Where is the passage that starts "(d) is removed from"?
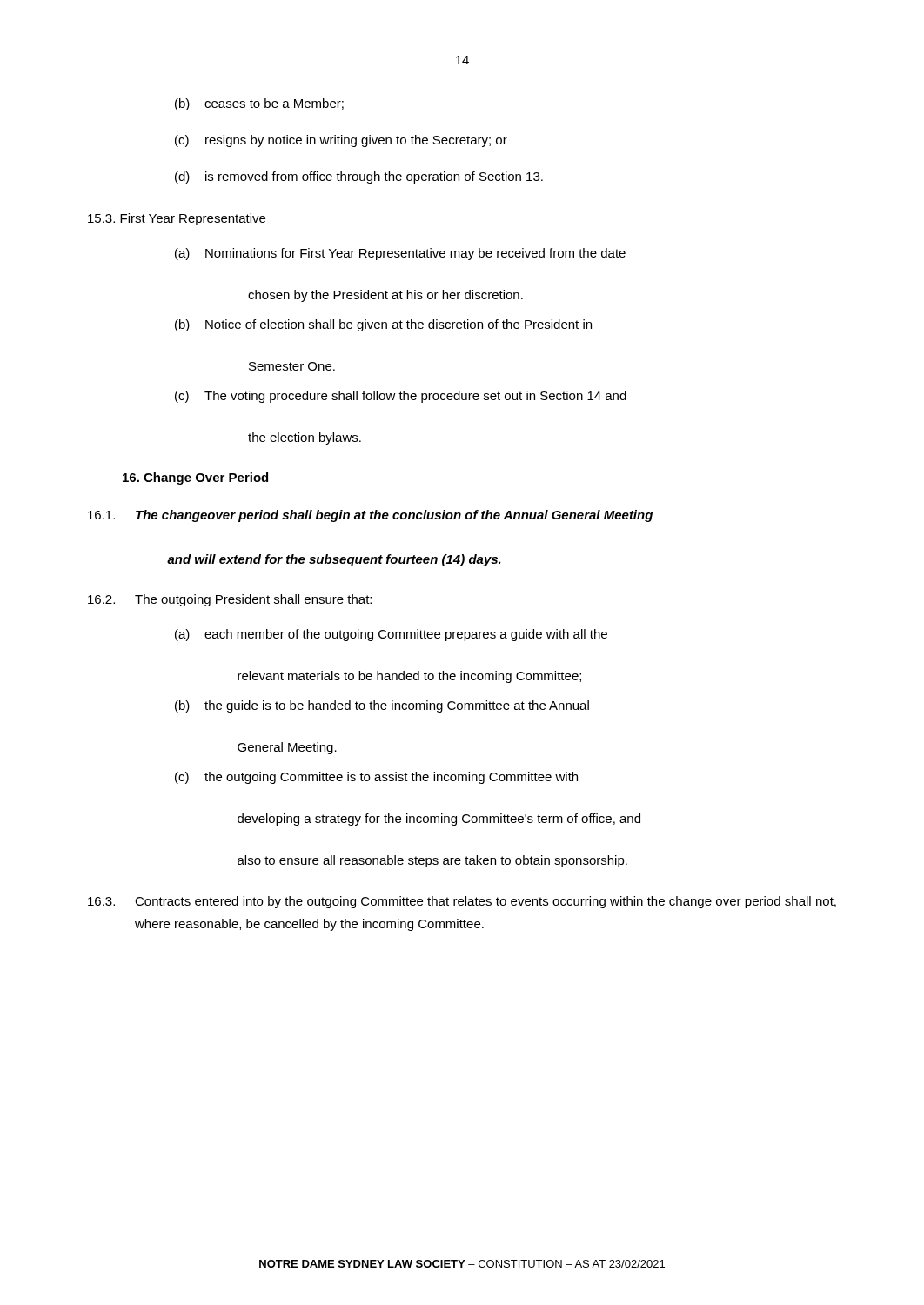The height and width of the screenshot is (1305, 924). pos(359,177)
